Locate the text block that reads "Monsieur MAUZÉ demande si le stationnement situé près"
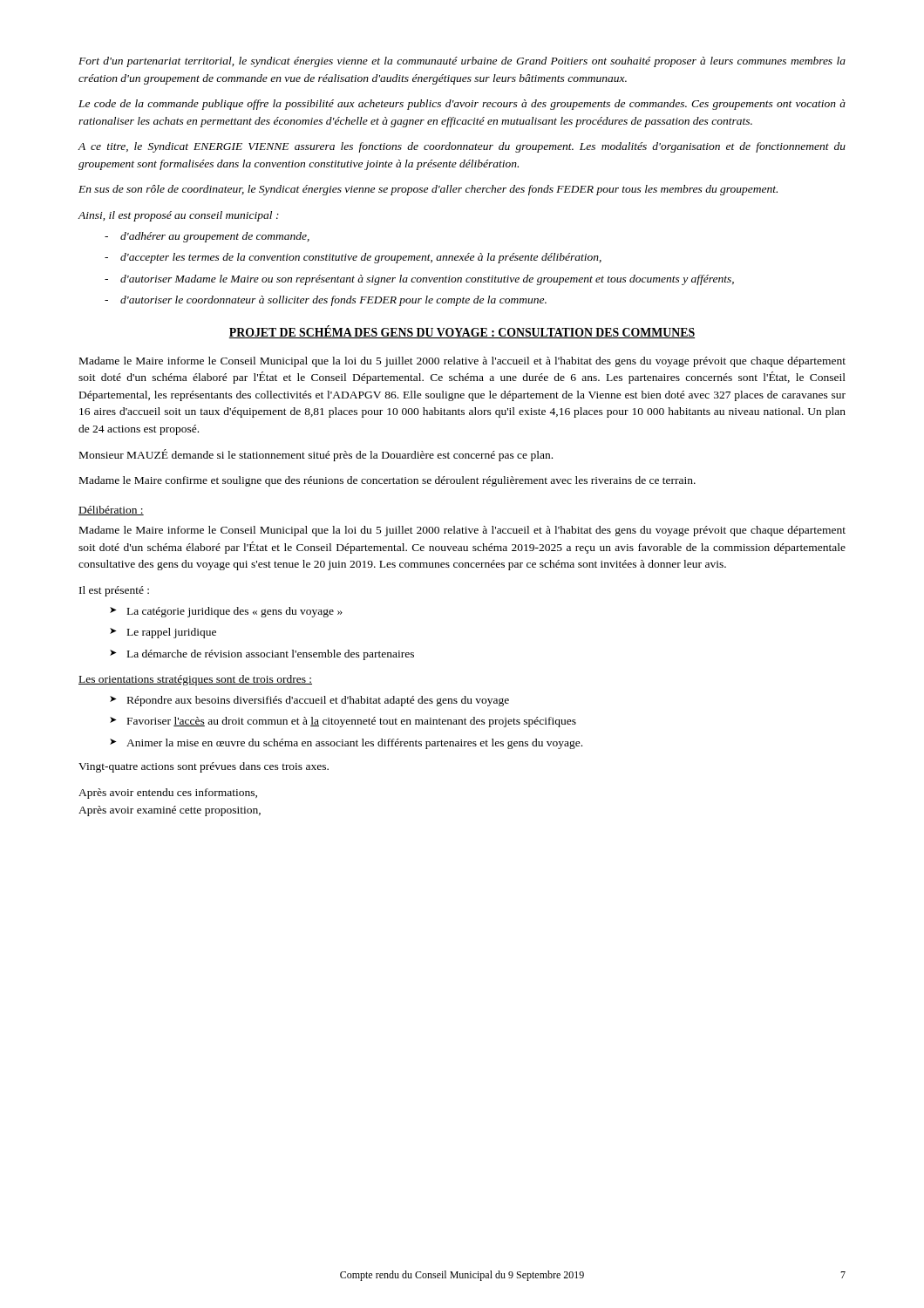 462,455
